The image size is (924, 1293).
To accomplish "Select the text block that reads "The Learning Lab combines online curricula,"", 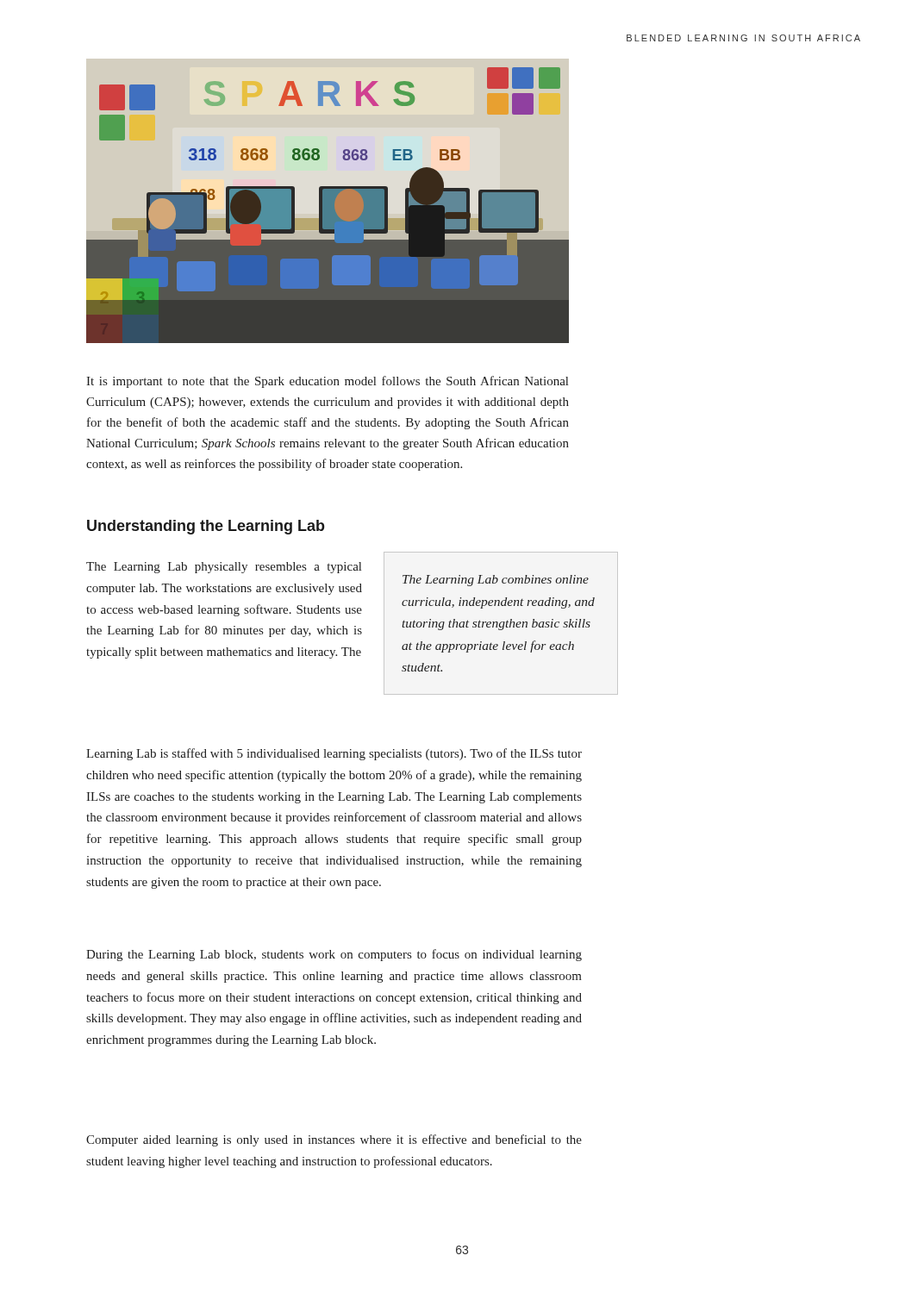I will pos(498,623).
